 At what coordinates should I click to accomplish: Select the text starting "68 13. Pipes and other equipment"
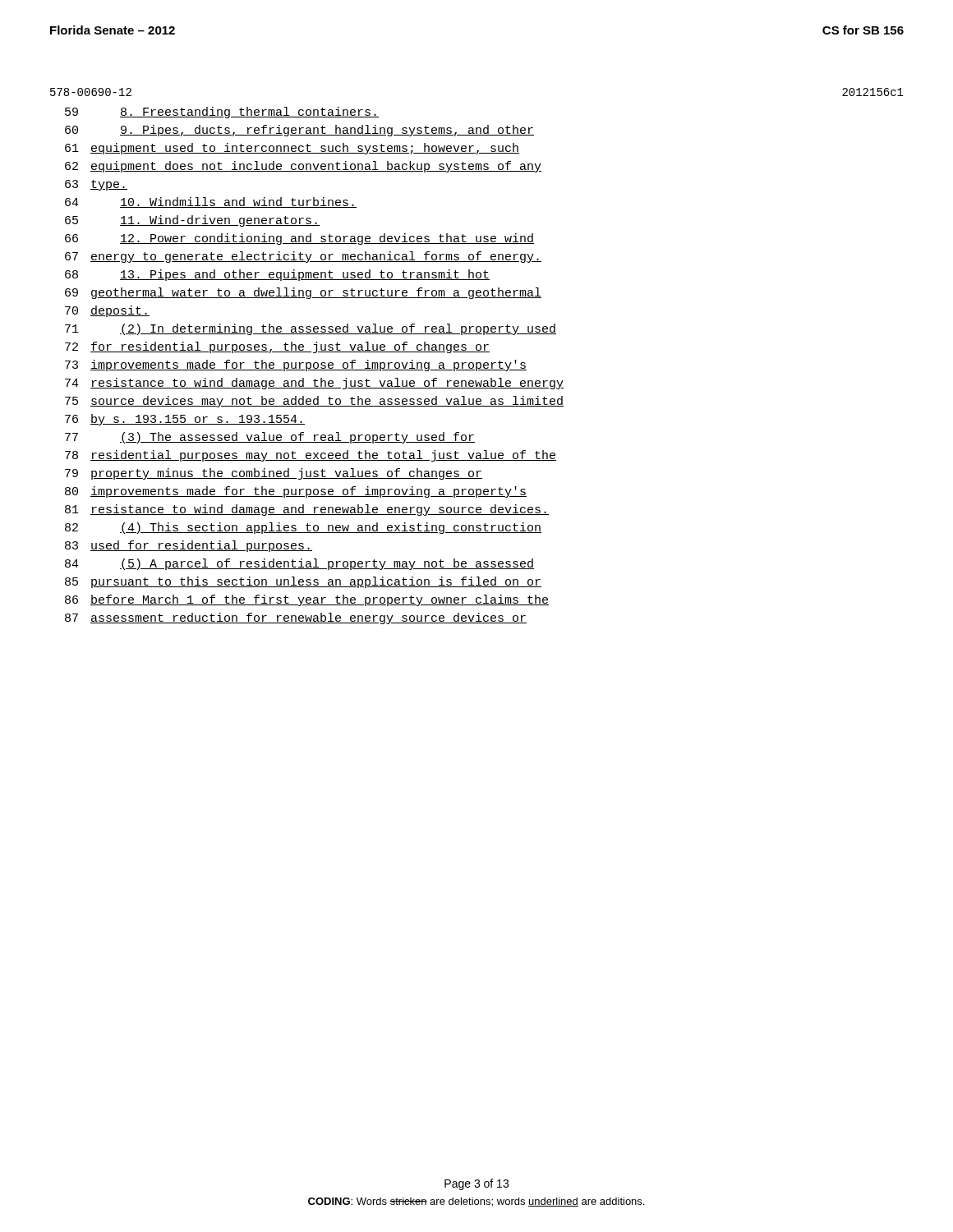click(270, 276)
